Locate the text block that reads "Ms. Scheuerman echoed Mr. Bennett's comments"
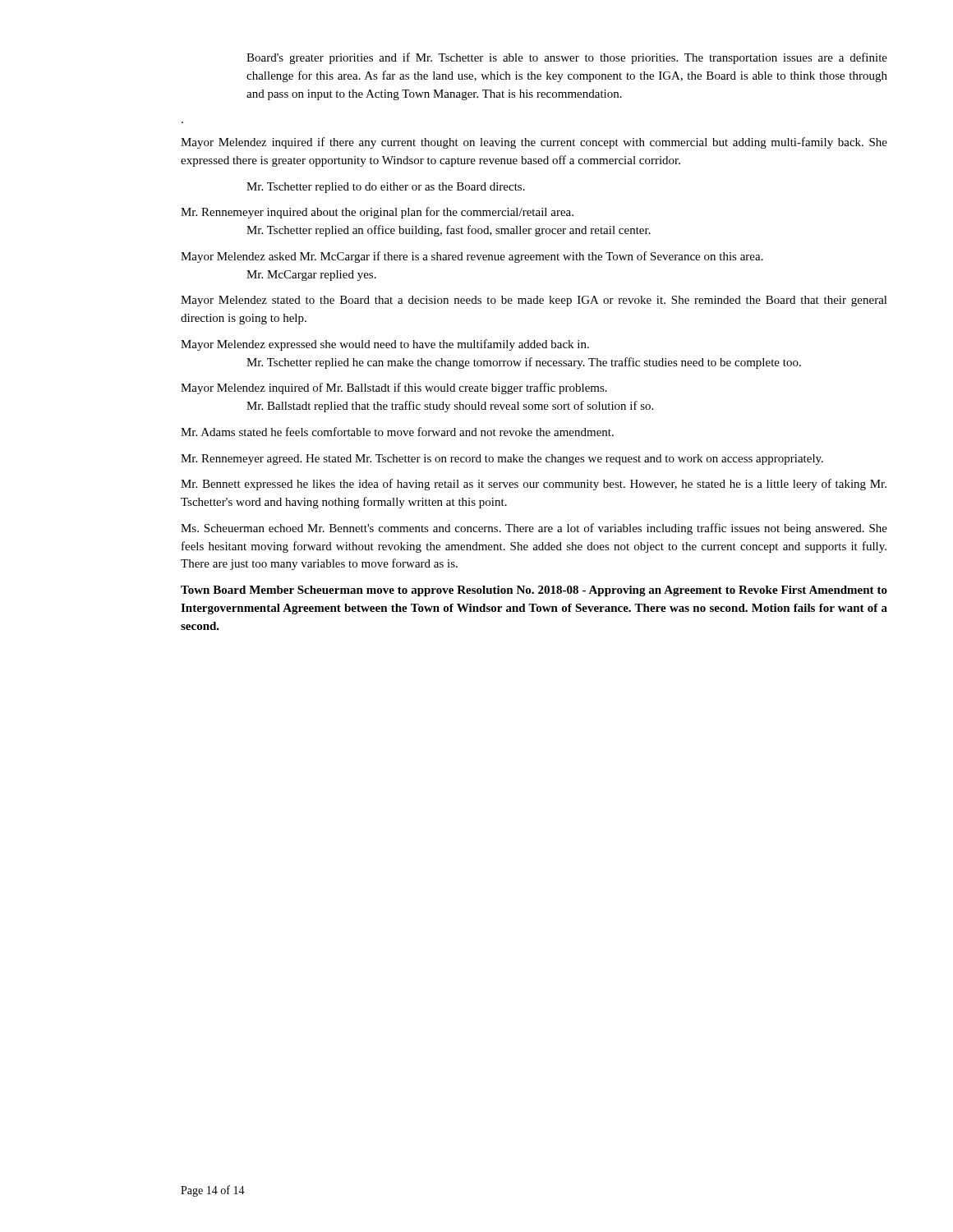Viewport: 953px width, 1232px height. pos(534,546)
